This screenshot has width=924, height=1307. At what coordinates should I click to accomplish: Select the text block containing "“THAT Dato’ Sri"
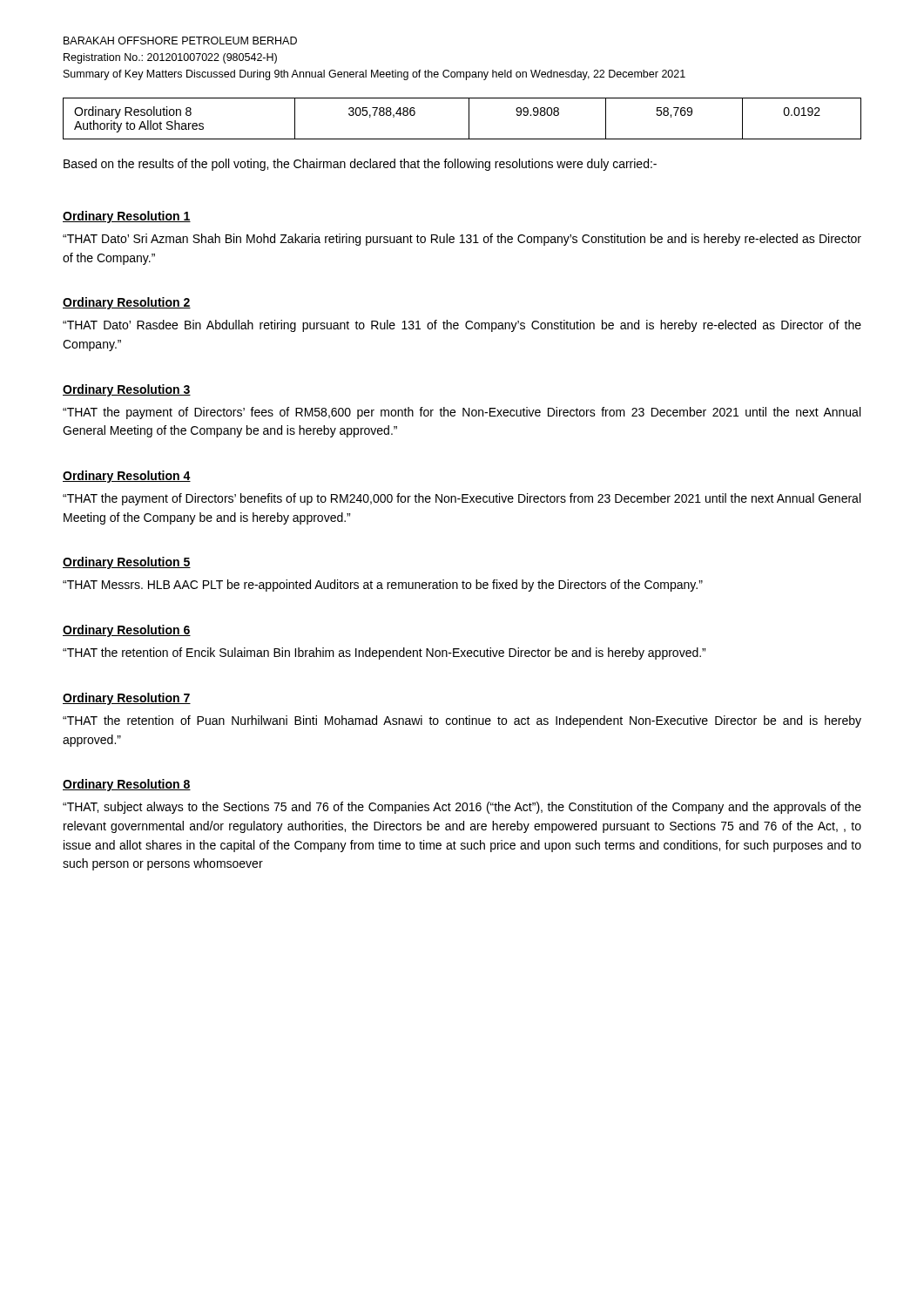pos(462,248)
